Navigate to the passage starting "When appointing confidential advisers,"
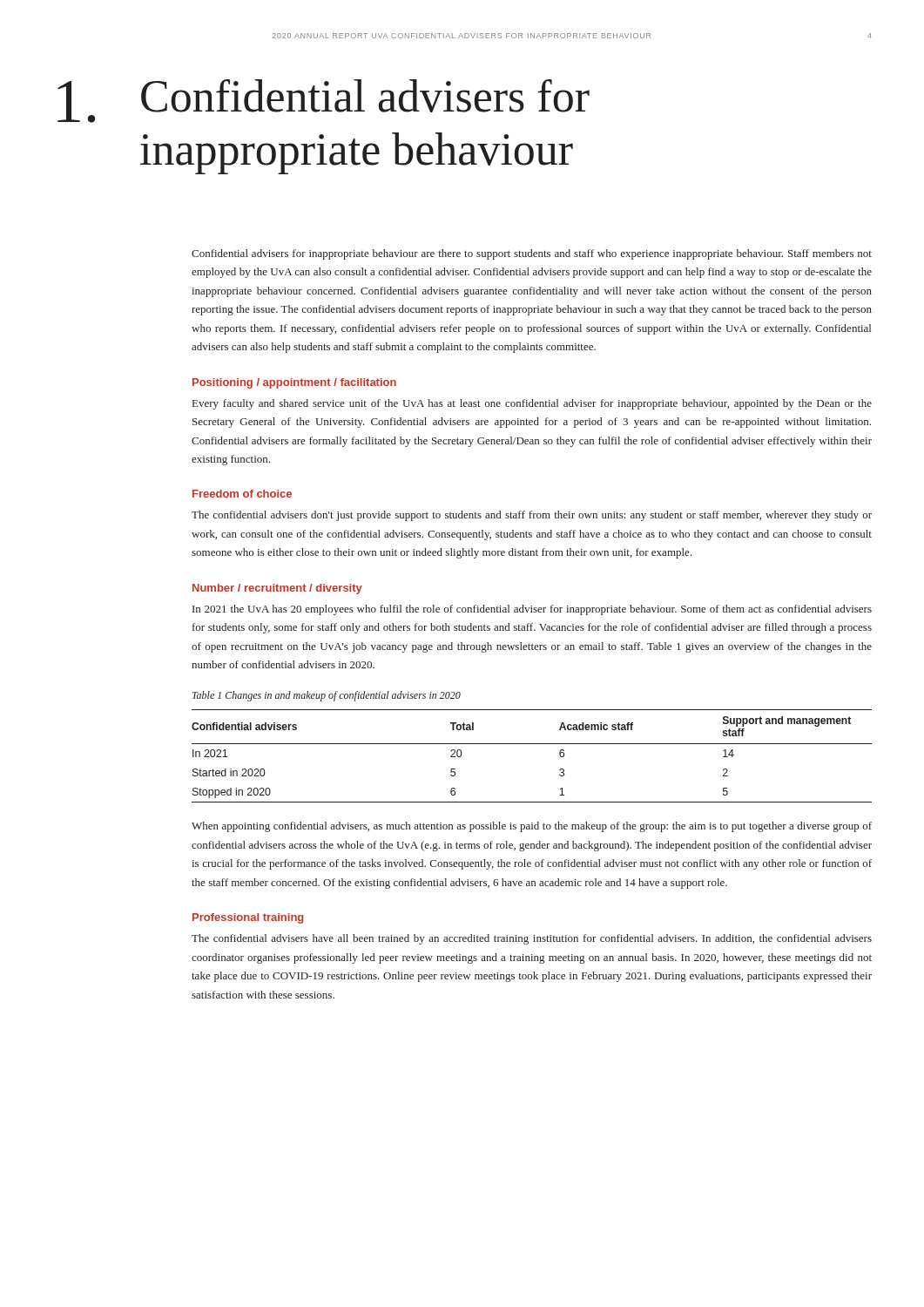924x1307 pixels. (x=532, y=854)
